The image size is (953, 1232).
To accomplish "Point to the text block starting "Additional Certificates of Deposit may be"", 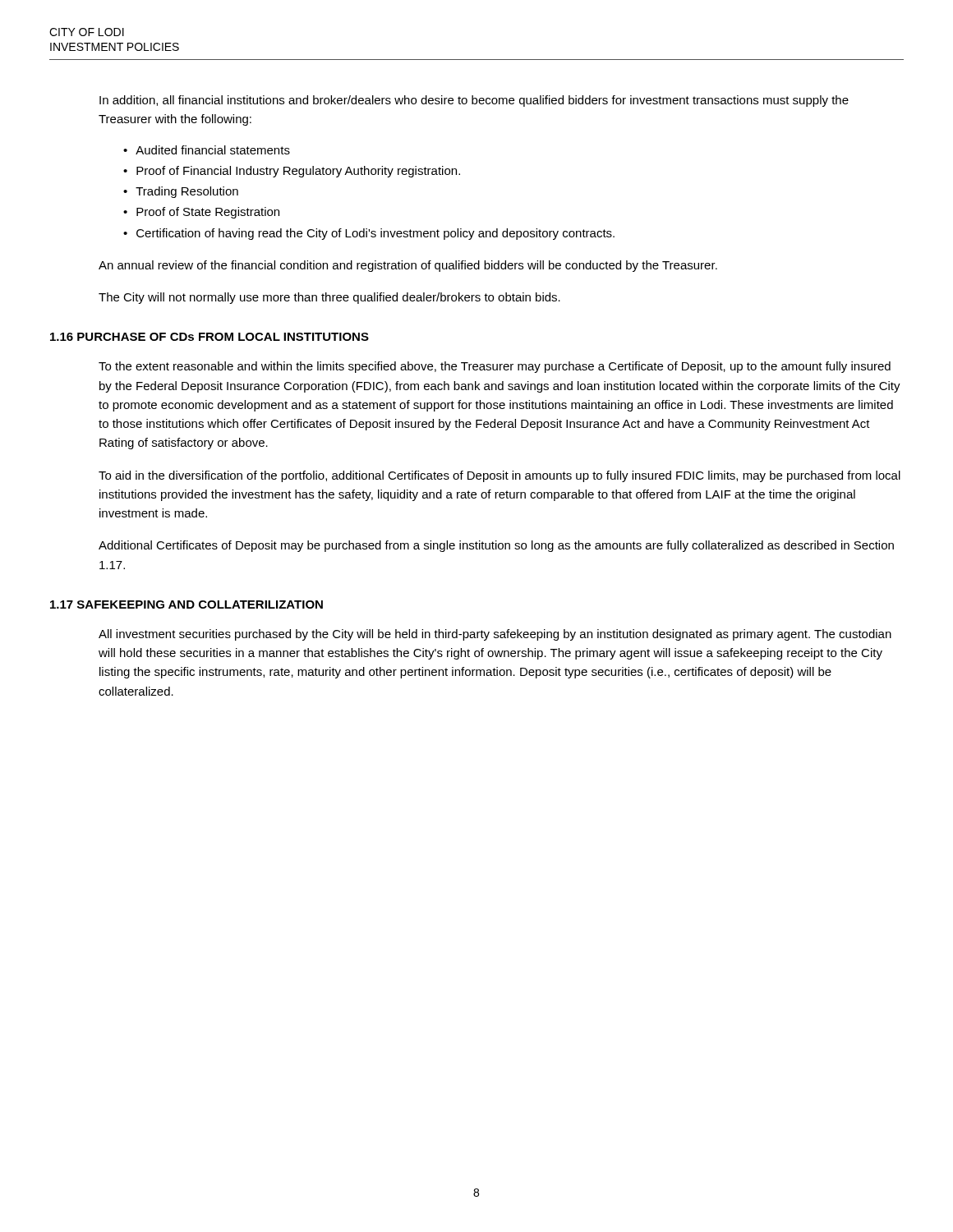I will click(497, 555).
